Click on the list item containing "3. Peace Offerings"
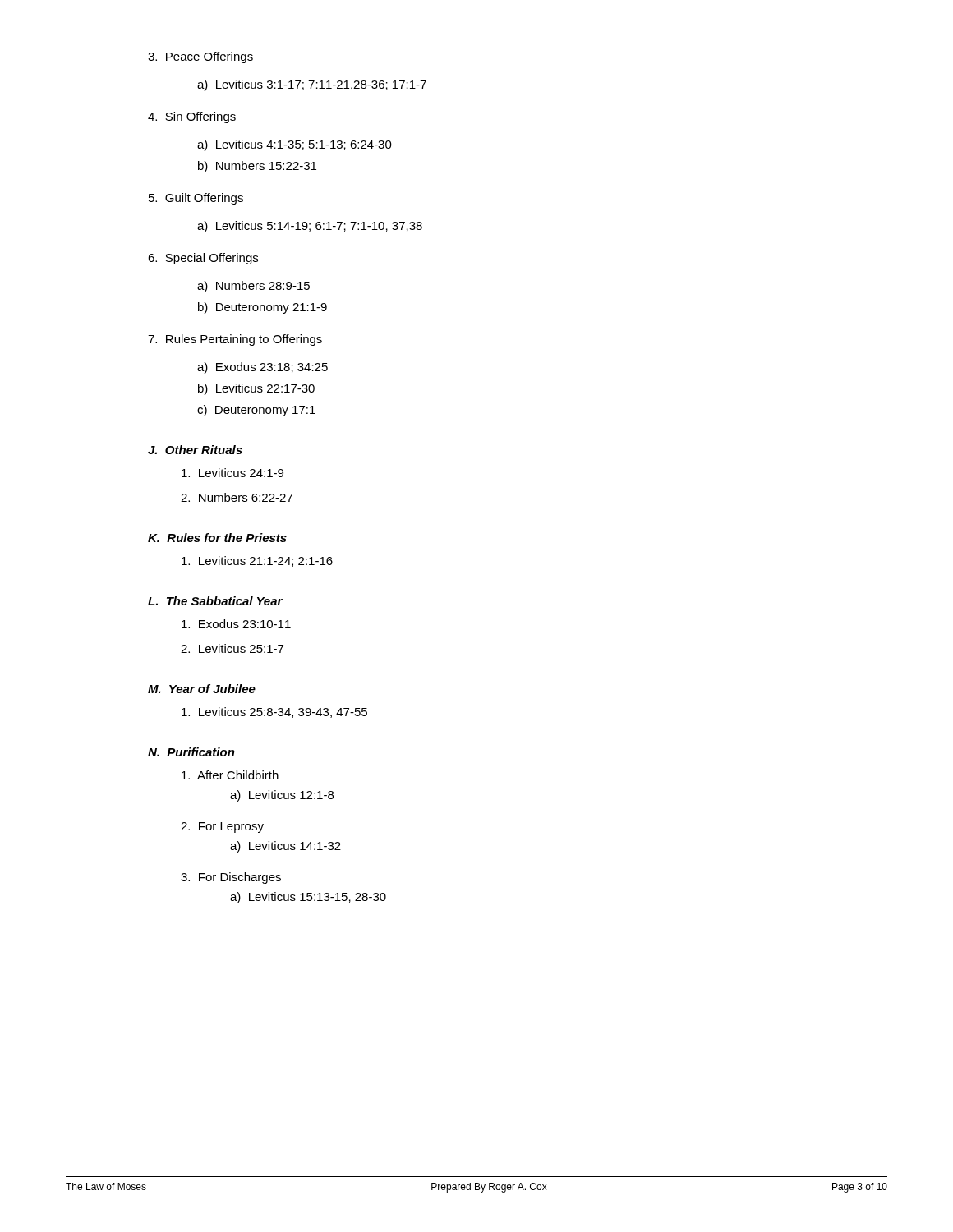Viewport: 953px width, 1232px height. pos(201,56)
